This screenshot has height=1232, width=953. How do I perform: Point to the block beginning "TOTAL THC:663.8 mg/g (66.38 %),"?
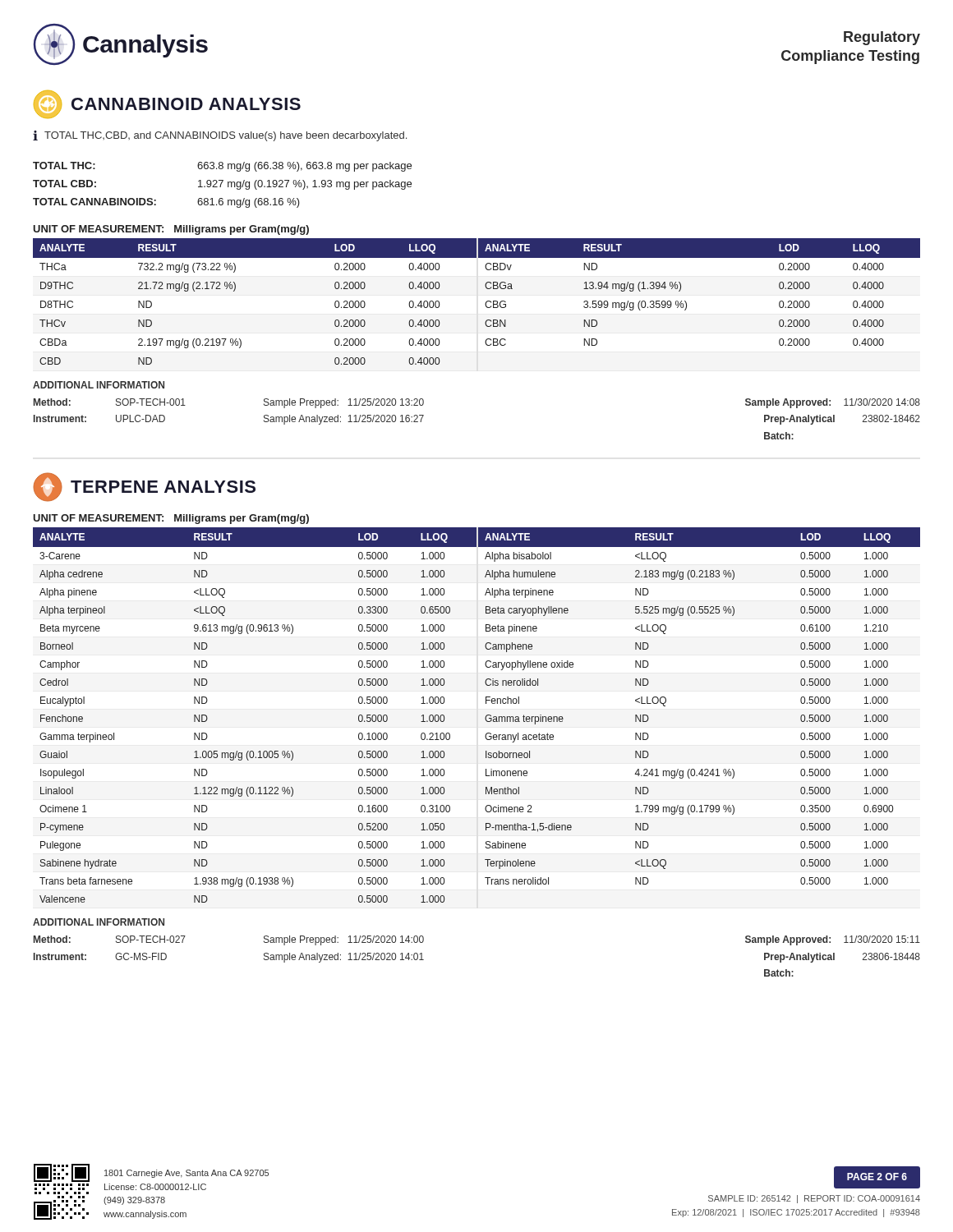[222, 167]
